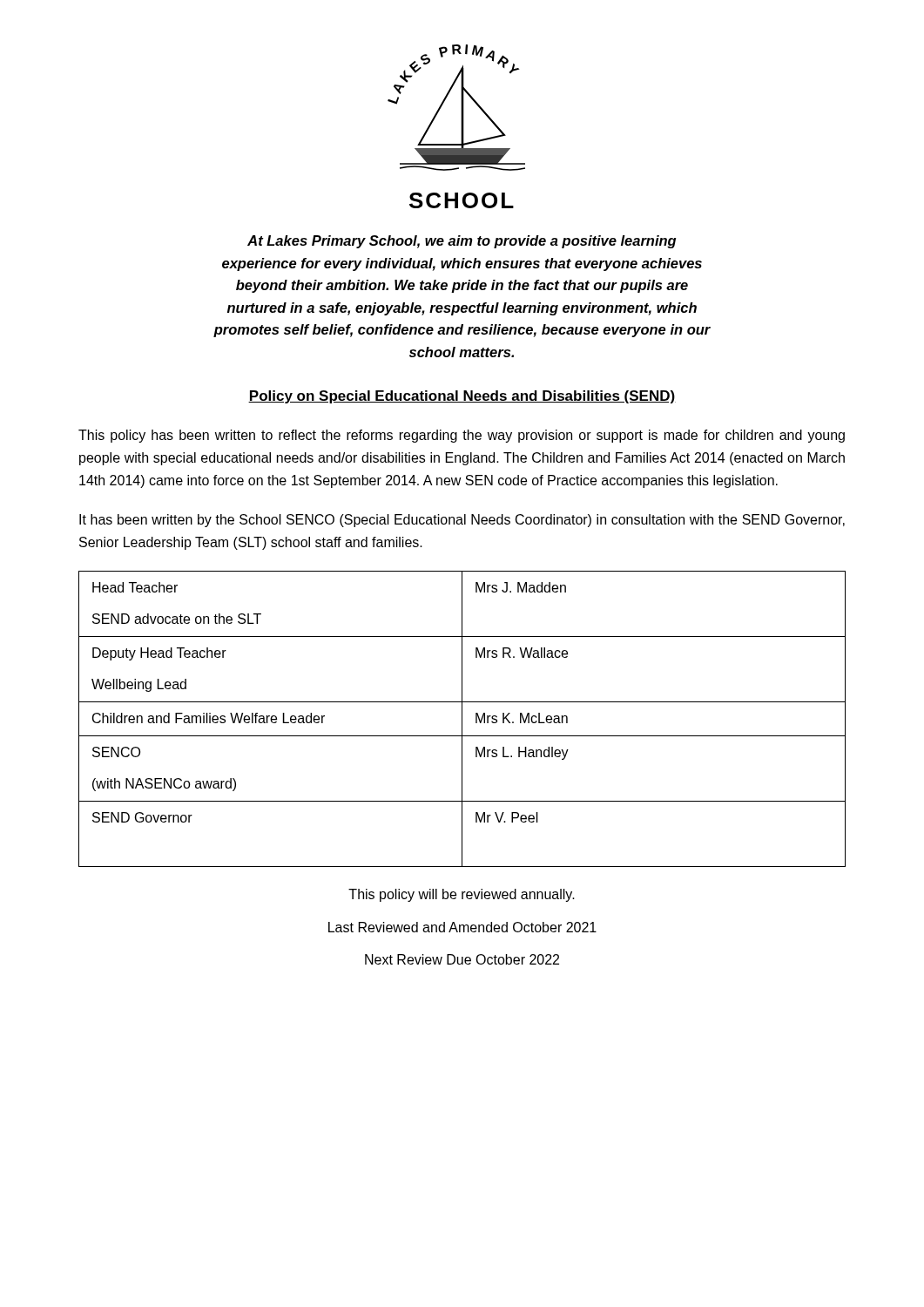Locate the block of text that opens with "At Lakes Primary School, we aim"
Image resolution: width=924 pixels, height=1307 pixels.
click(462, 296)
